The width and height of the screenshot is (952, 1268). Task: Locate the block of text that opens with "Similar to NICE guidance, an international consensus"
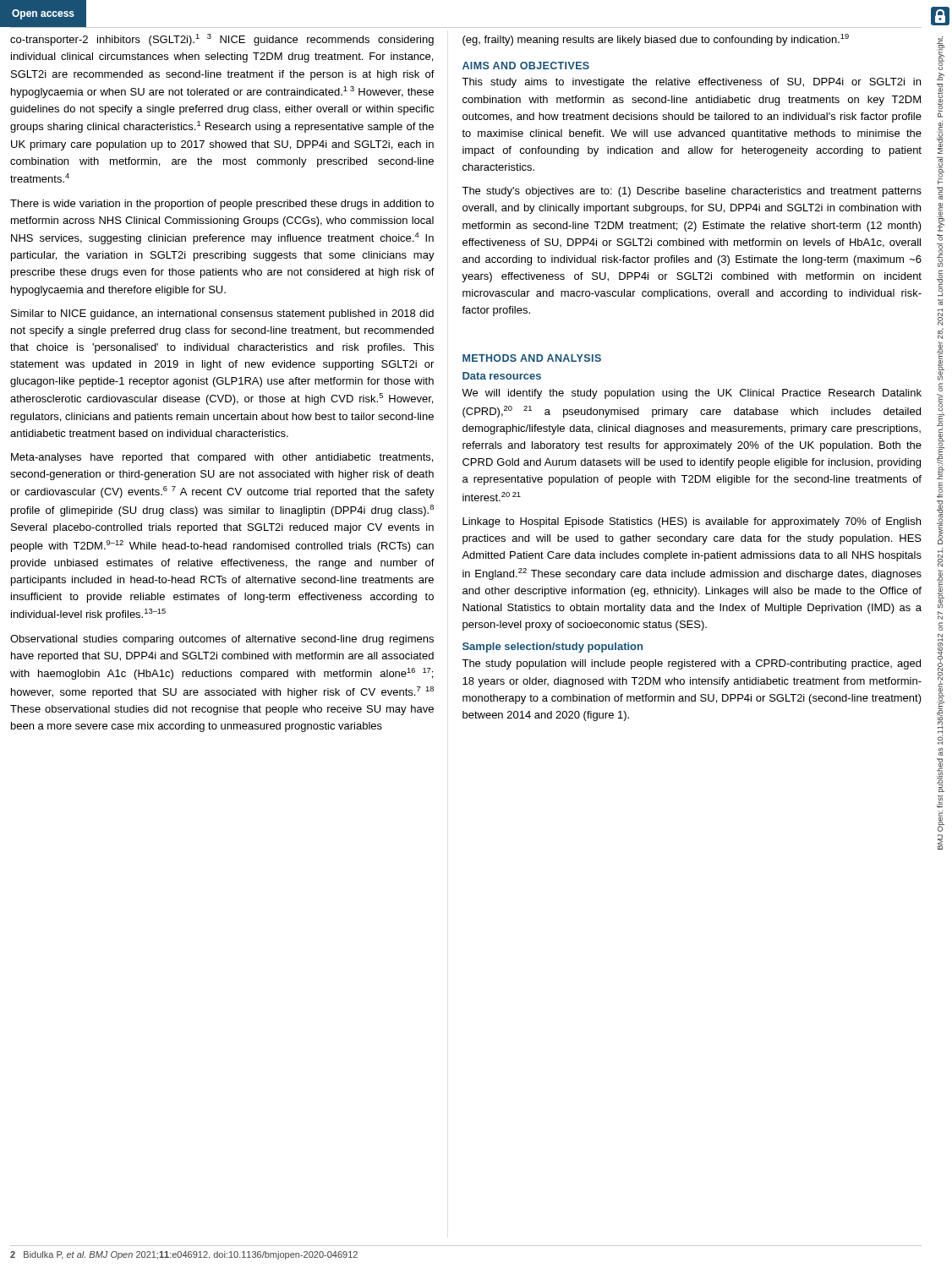coord(222,374)
